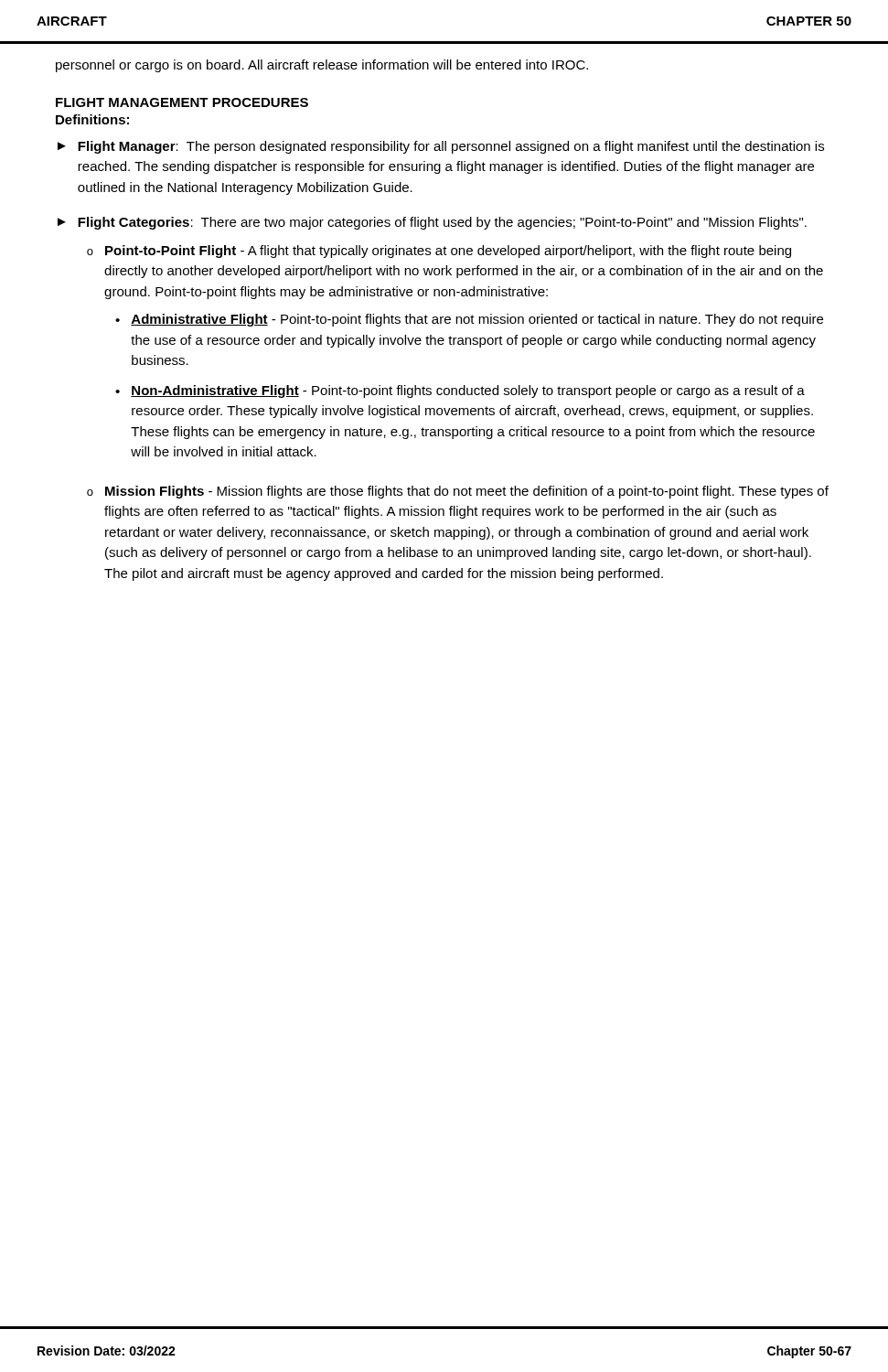Locate the text "FLIGHT MANAGEMENT PROCEDURES"
This screenshot has height=1372, width=888.
(x=182, y=102)
